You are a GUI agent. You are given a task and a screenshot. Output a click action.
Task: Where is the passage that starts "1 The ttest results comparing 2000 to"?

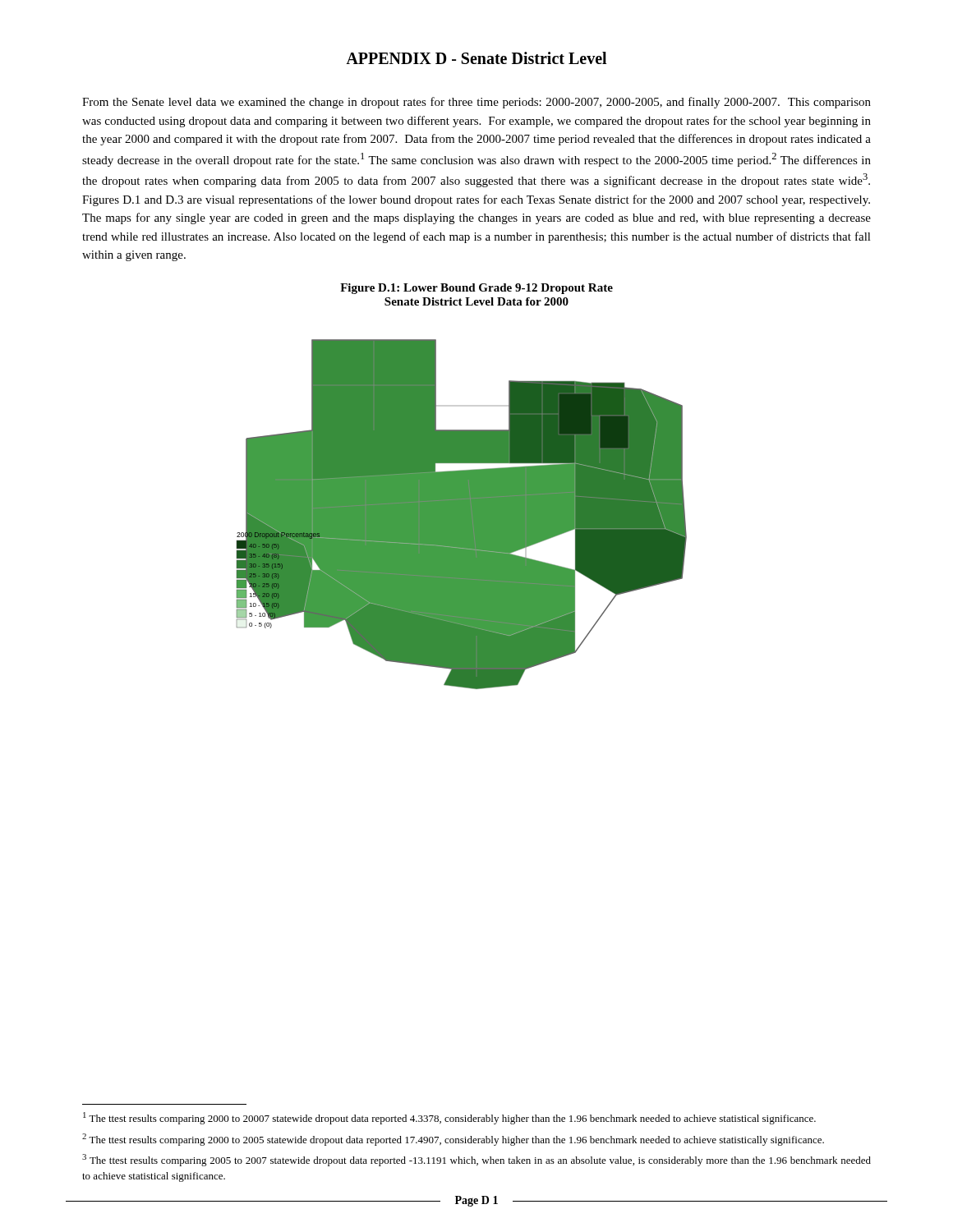(449, 1117)
